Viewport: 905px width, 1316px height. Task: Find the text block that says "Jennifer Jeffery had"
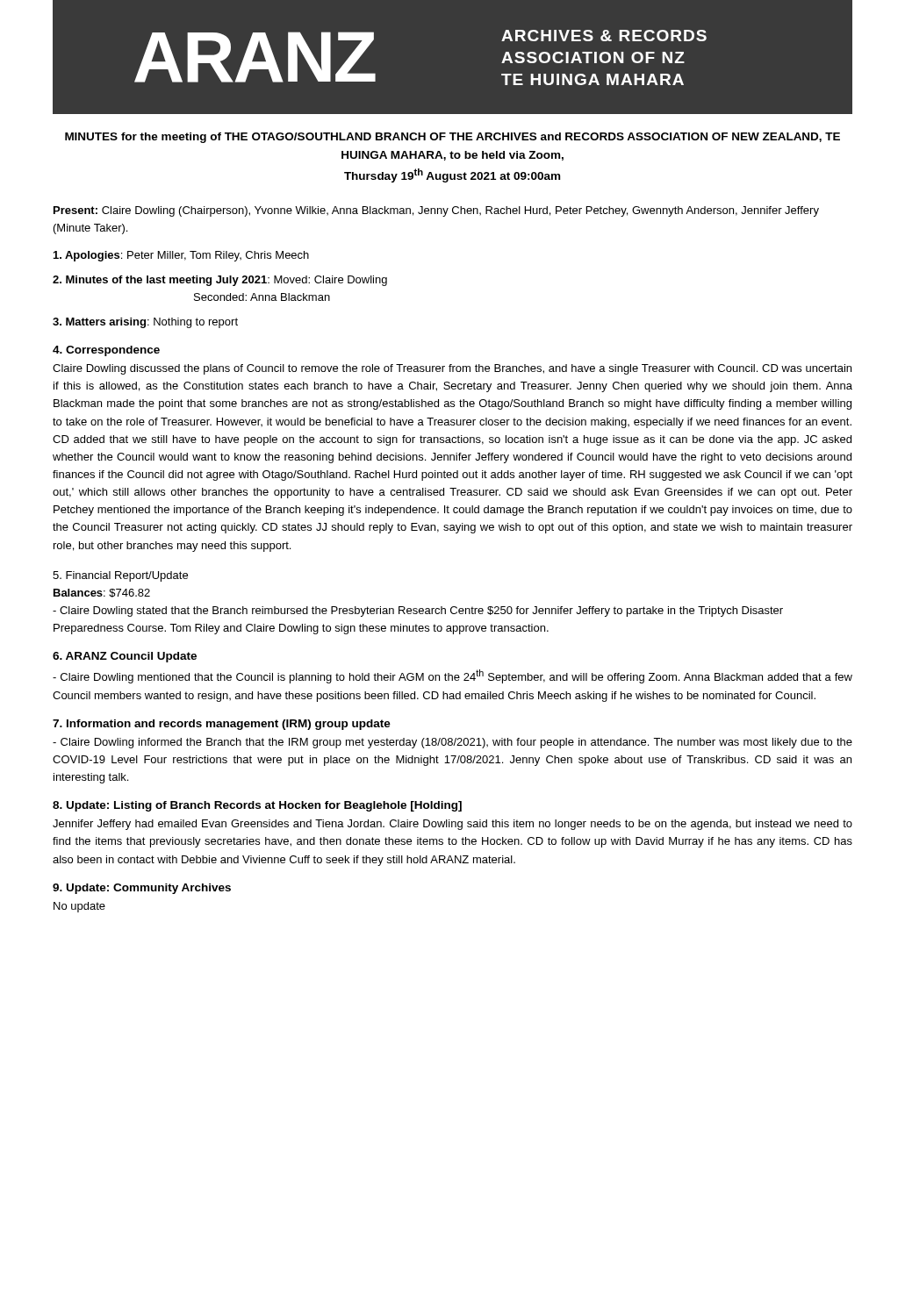[x=452, y=841]
